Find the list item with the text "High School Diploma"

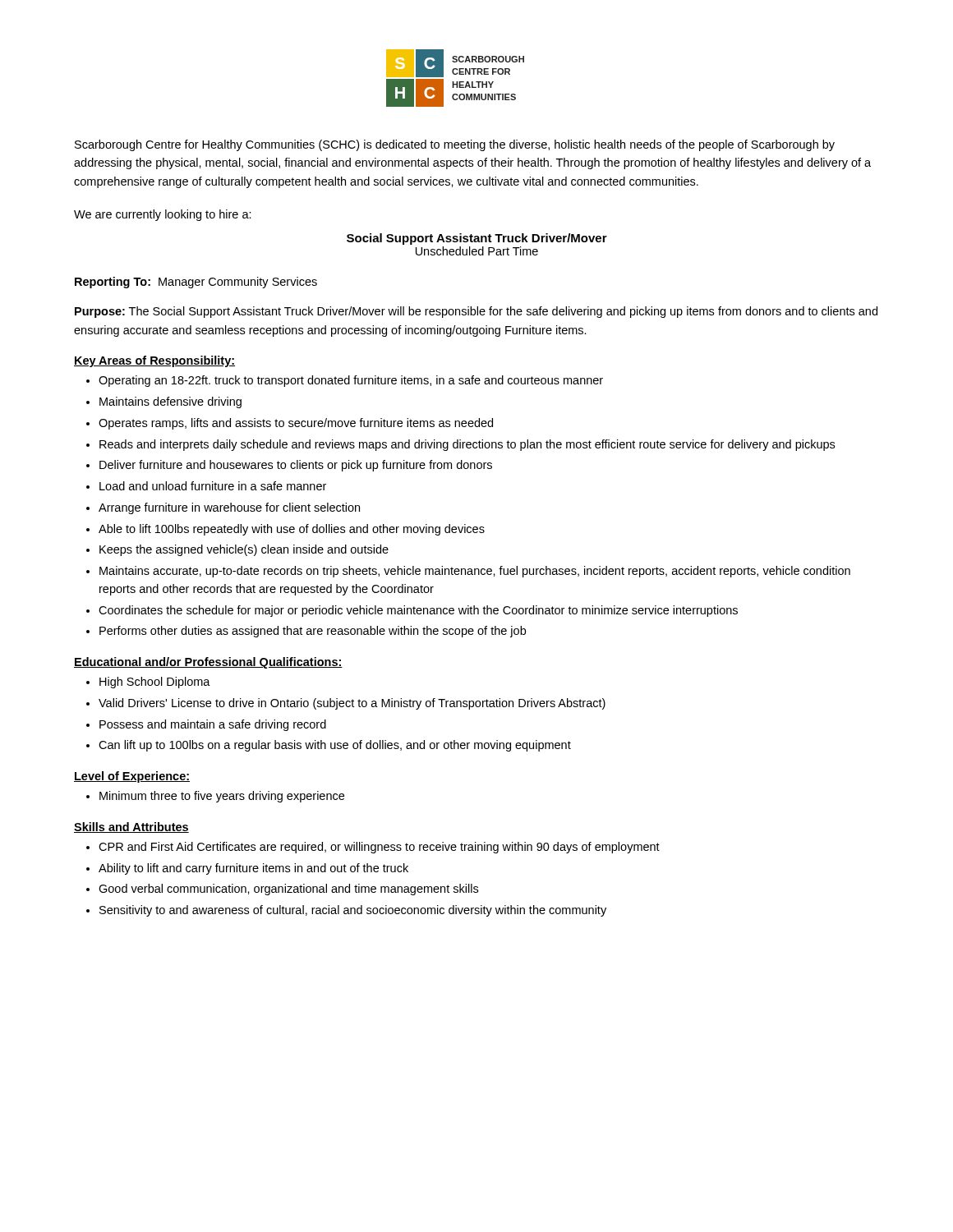pyautogui.click(x=154, y=682)
